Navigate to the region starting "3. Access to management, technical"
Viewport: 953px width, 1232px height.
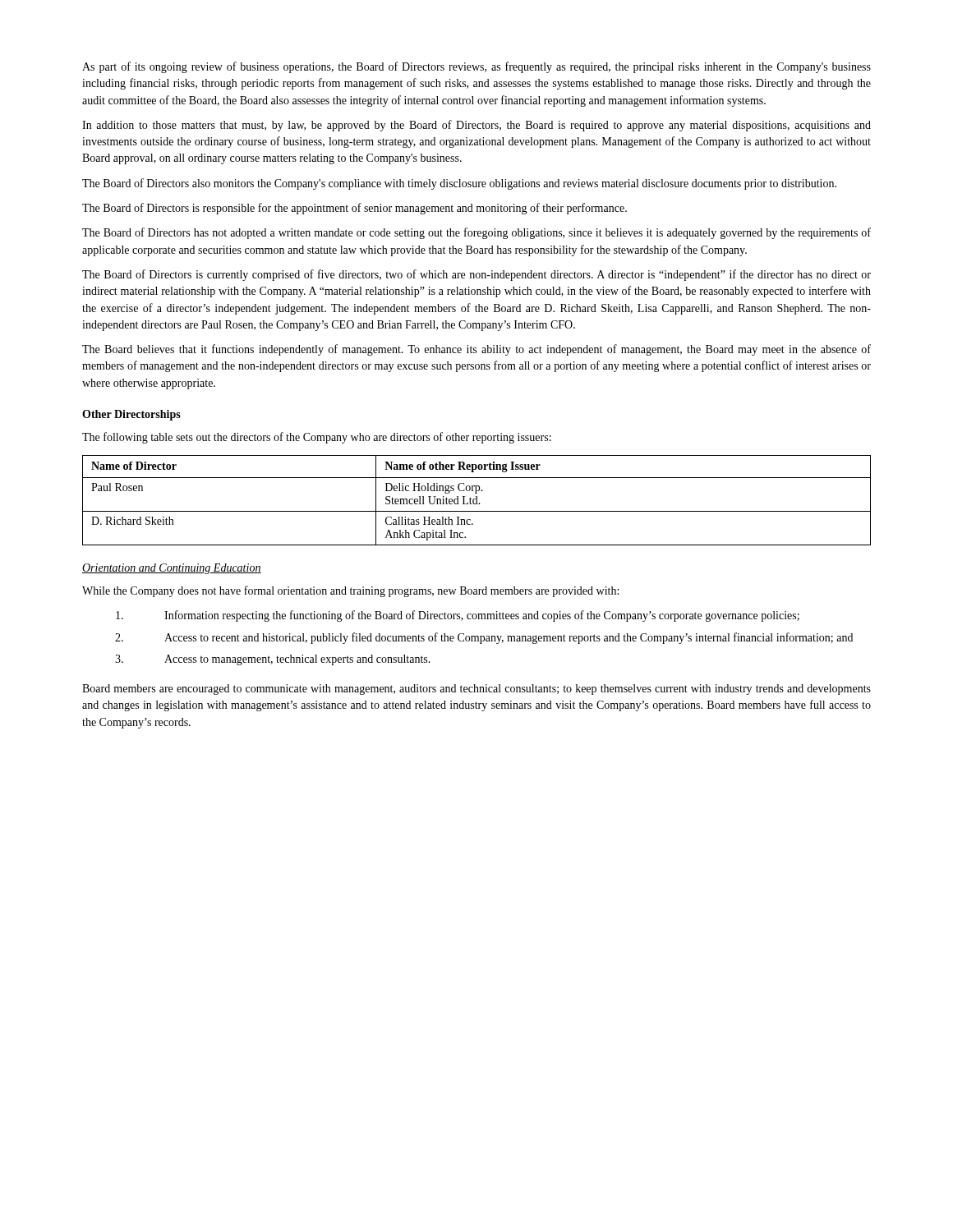click(x=273, y=660)
